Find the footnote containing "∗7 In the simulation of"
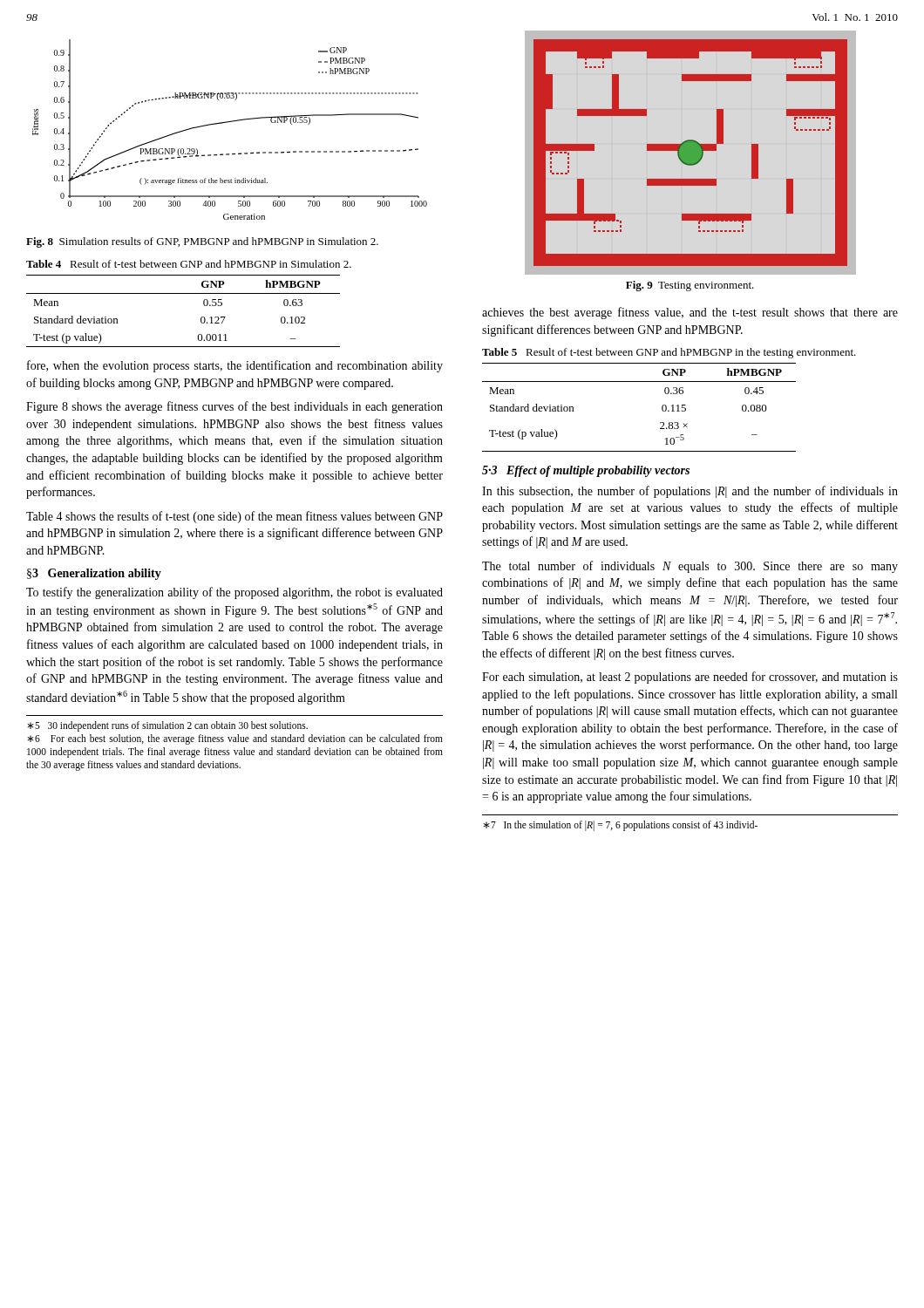 point(620,825)
